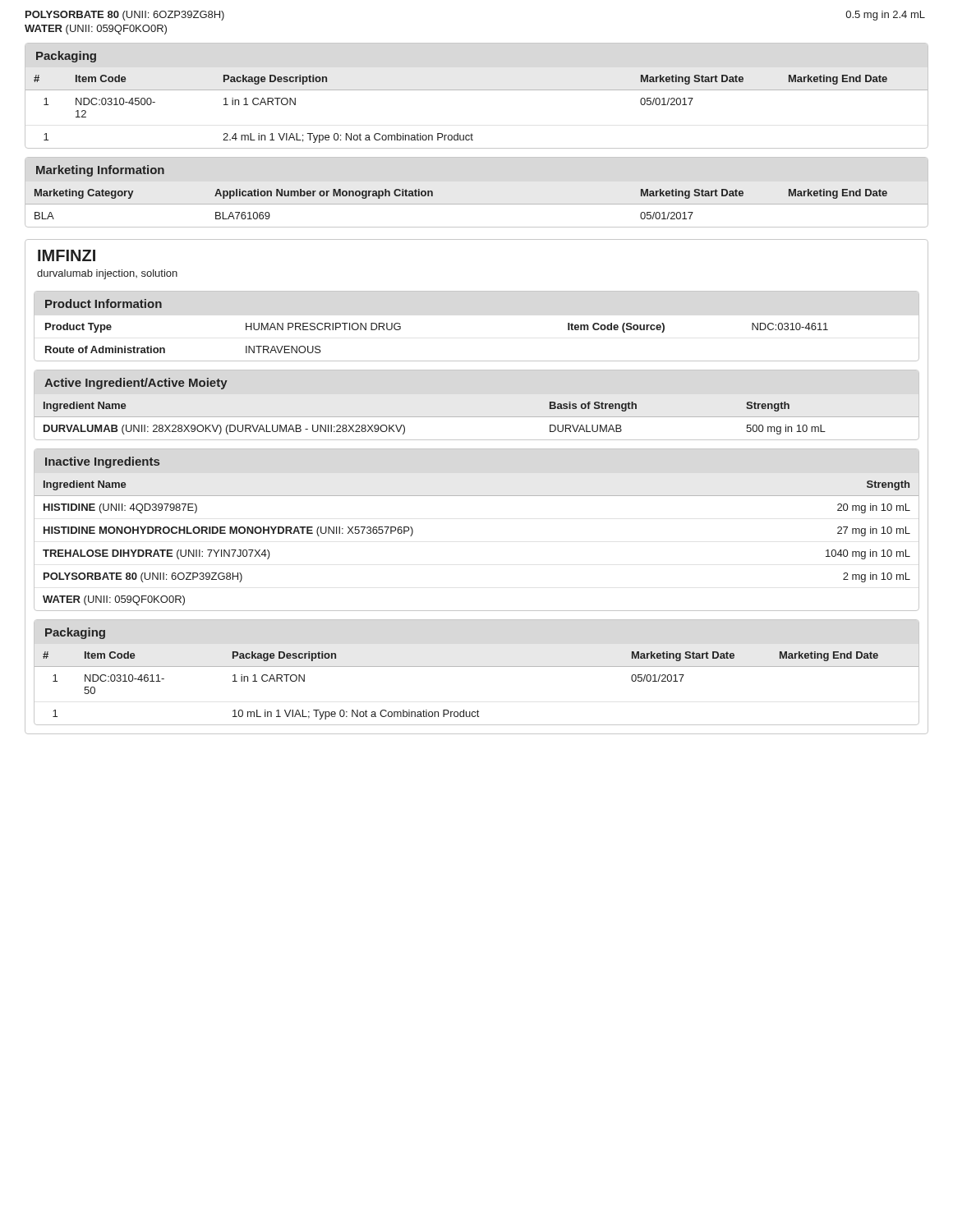Find "WATER (UNII: 059QF0KO0R)" on this page
This screenshot has height=1232, width=953.
(x=96, y=28)
